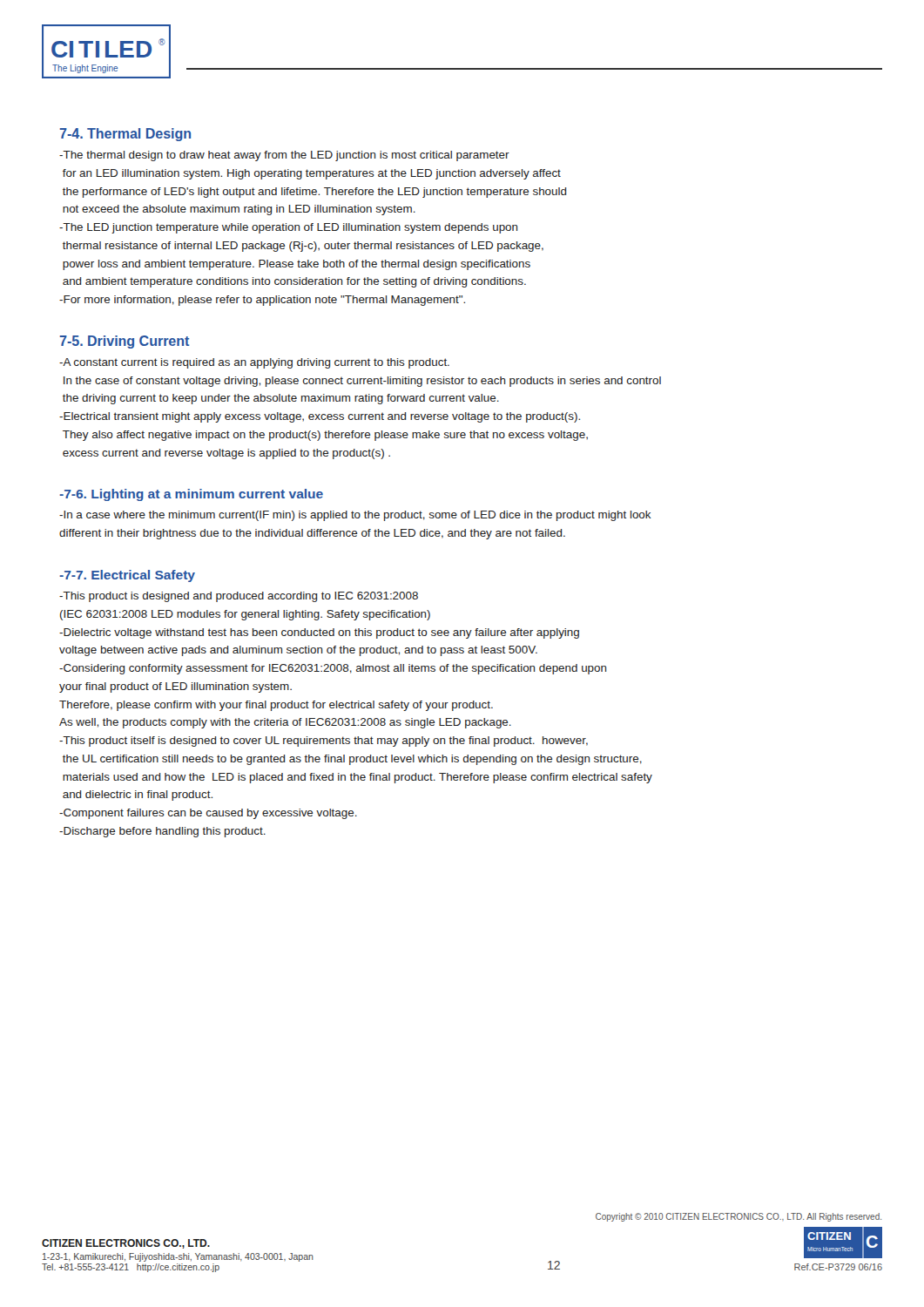Locate the section header with the text "7-5. Driving Current"
This screenshot has height=1307, width=924.
[x=124, y=341]
